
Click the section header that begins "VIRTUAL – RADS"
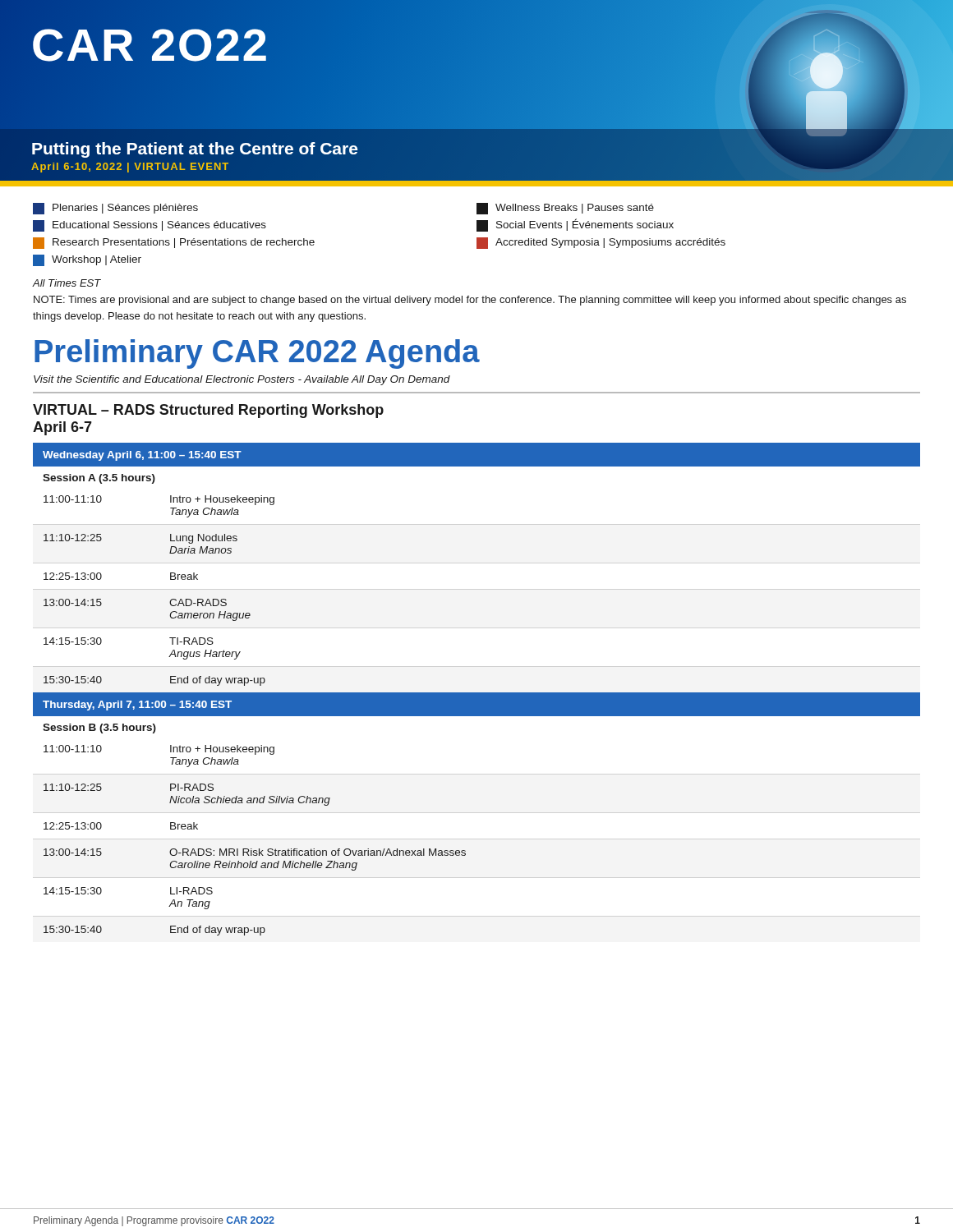point(208,411)
